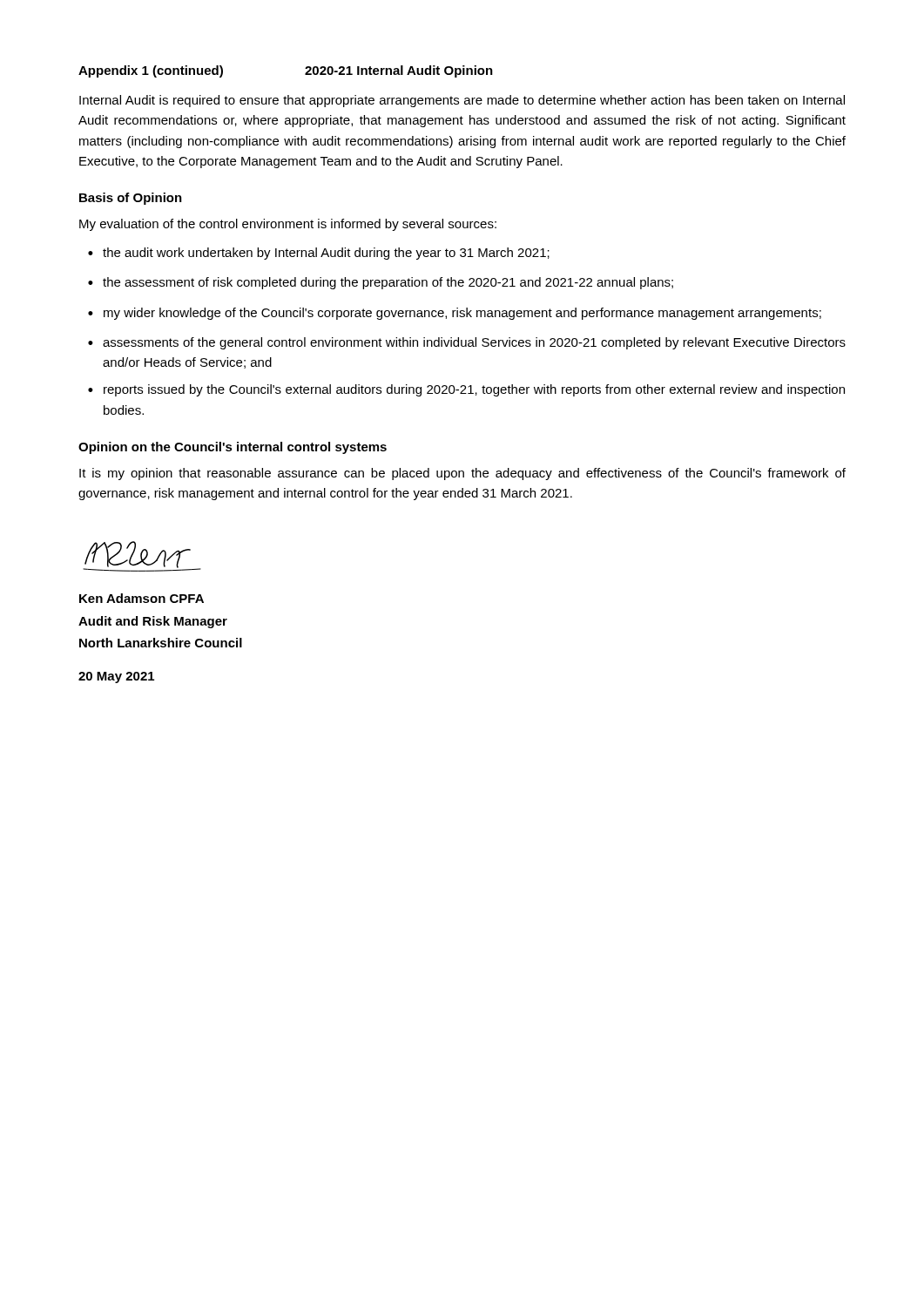Locate the section header that reads "Basis of Opinion"
Image resolution: width=924 pixels, height=1307 pixels.
click(130, 197)
